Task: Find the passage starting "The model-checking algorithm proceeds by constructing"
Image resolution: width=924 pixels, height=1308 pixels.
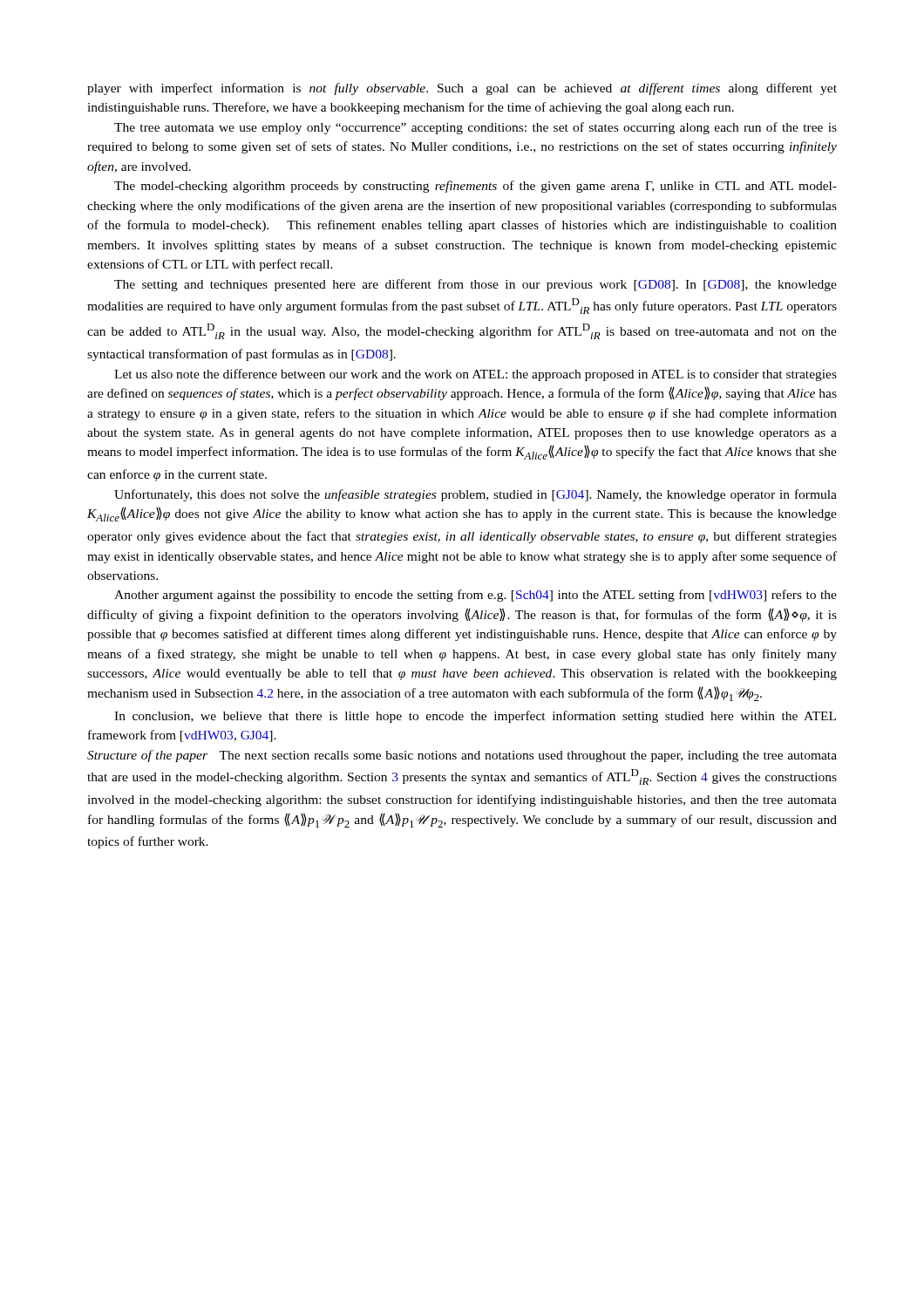Action: [462, 225]
